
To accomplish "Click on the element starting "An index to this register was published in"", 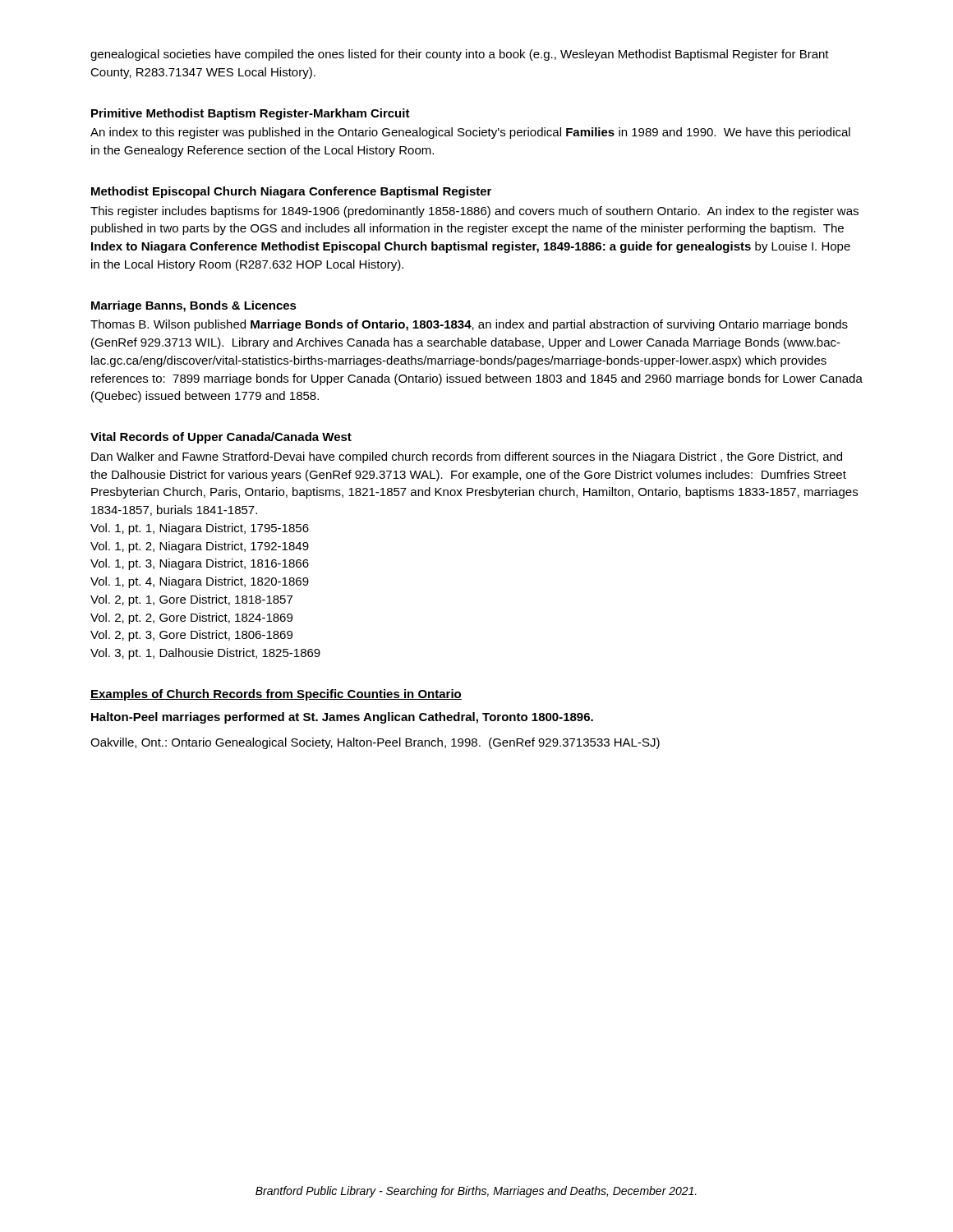I will (x=476, y=141).
